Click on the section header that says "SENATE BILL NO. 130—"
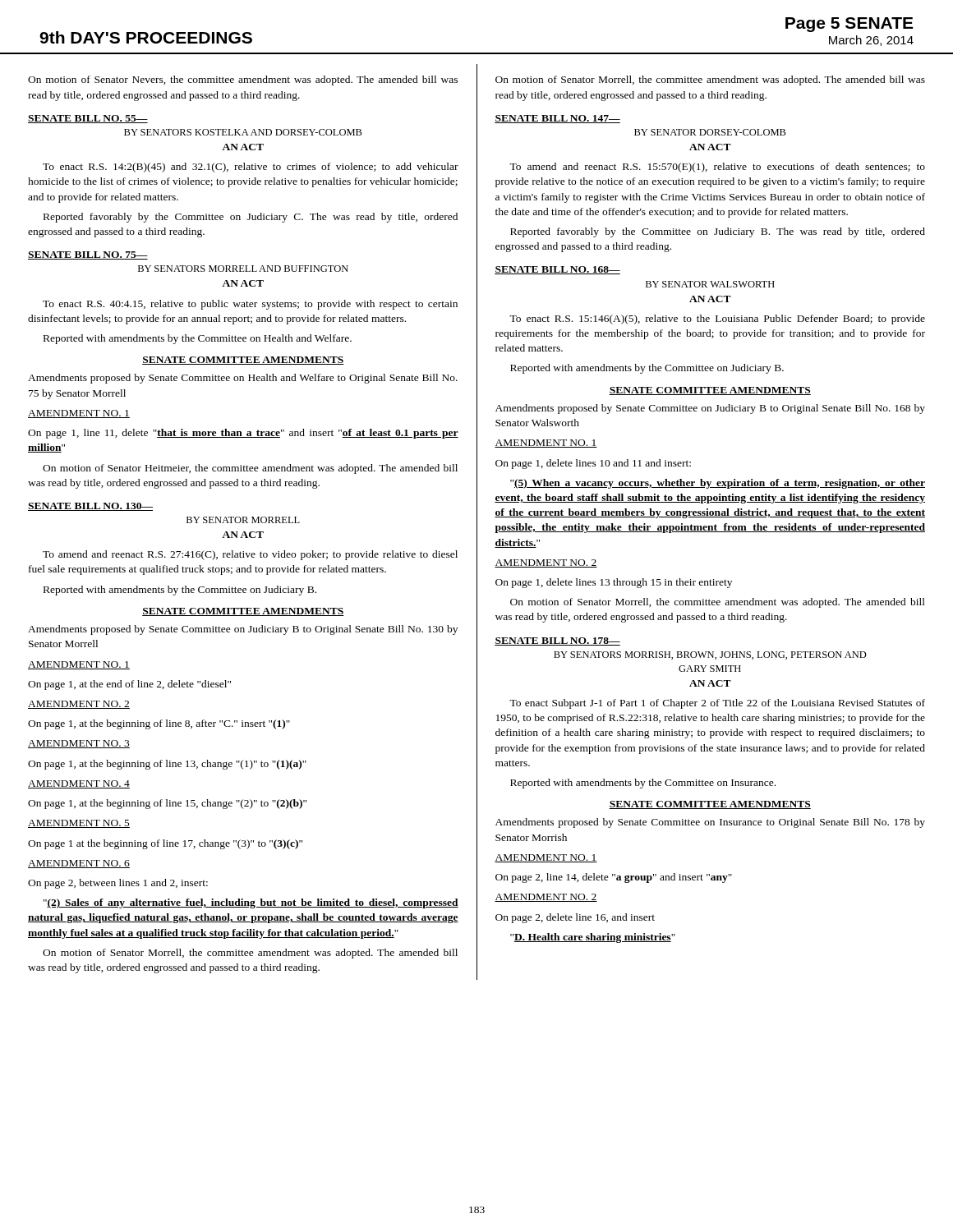This screenshot has width=953, height=1232. click(243, 520)
